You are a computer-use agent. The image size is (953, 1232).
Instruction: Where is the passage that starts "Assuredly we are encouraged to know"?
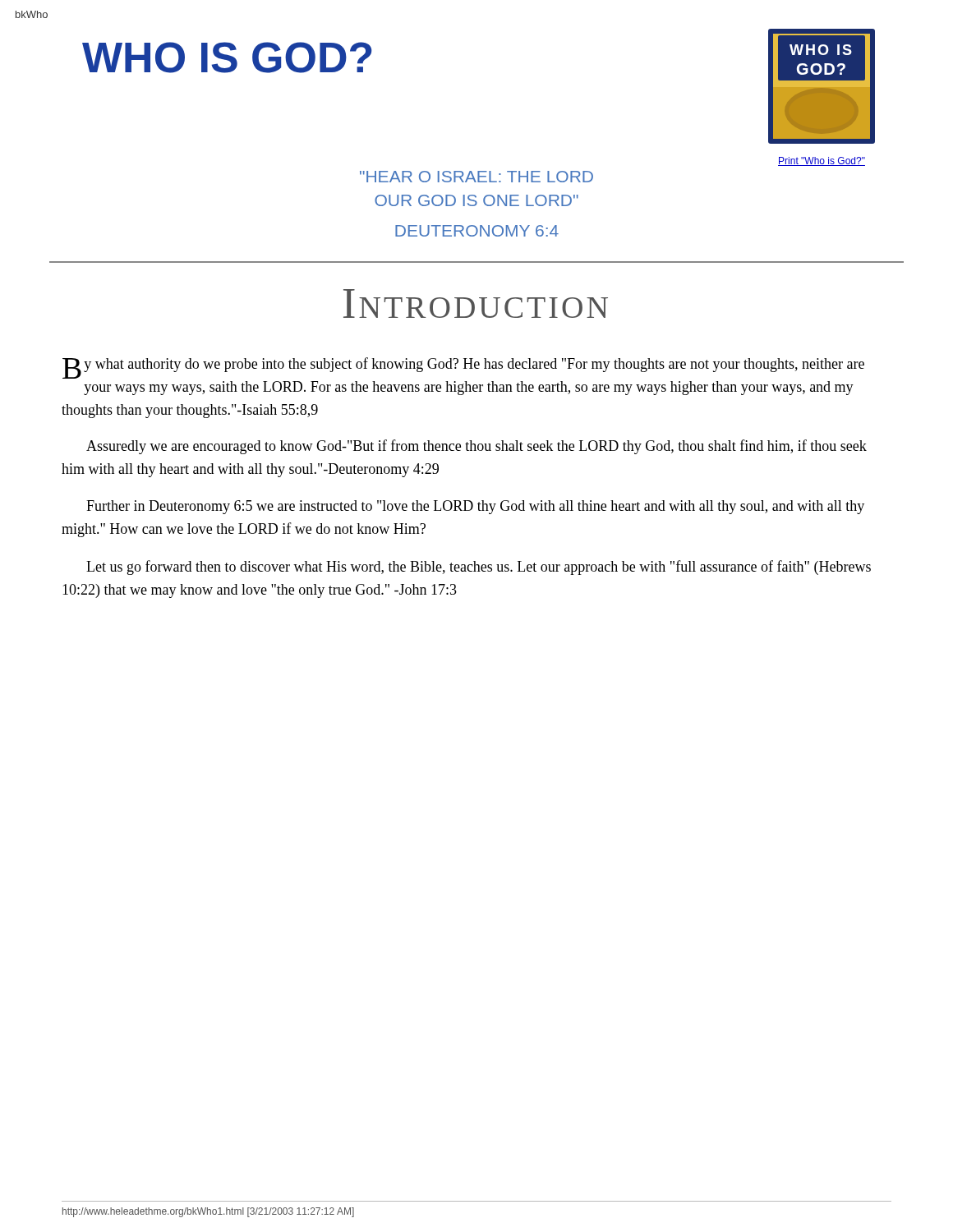click(464, 457)
